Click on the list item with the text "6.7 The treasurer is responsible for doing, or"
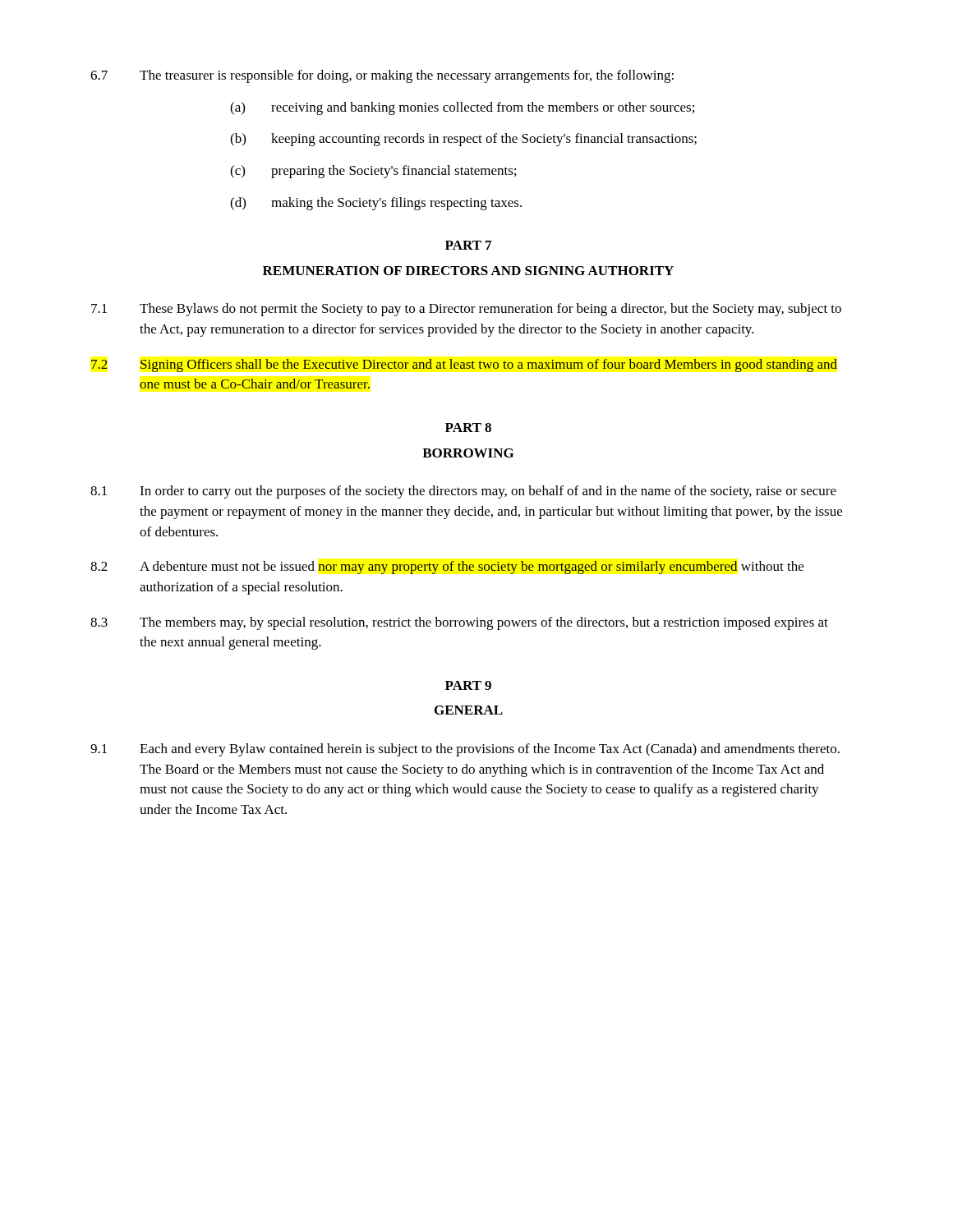This screenshot has height=1232, width=953. [468, 76]
